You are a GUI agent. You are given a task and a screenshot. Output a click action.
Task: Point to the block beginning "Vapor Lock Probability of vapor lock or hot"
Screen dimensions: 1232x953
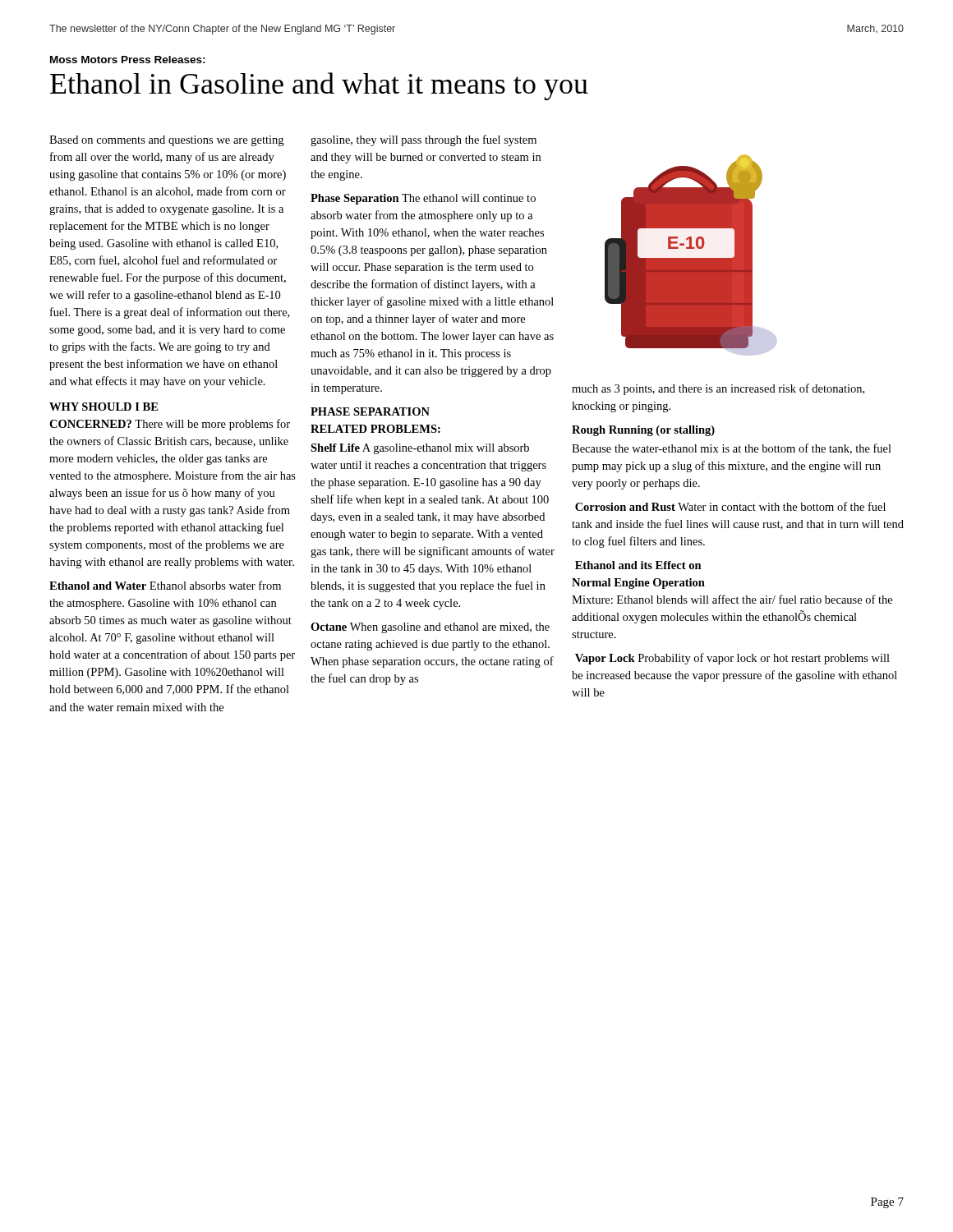(735, 675)
